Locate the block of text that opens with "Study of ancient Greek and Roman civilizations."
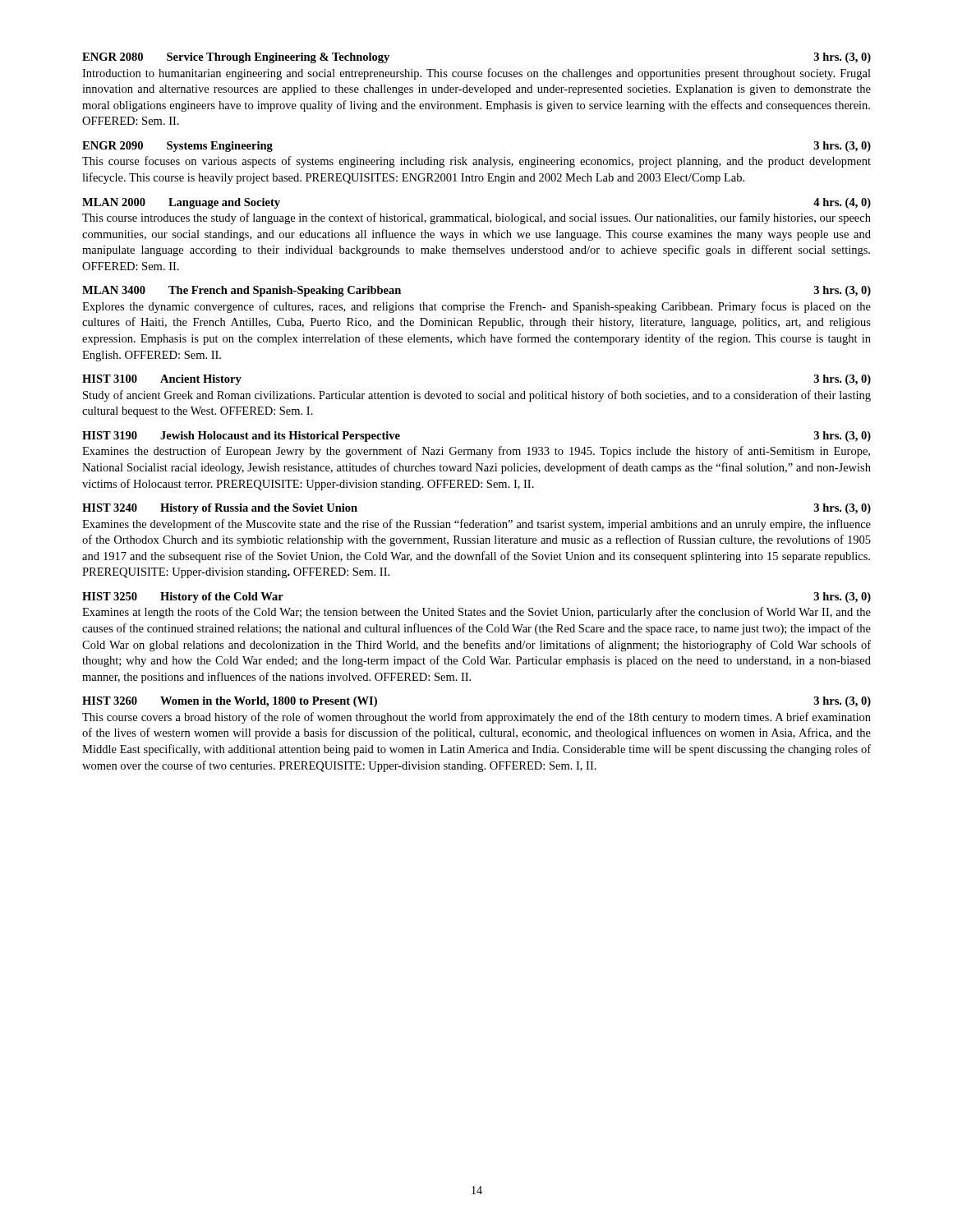This screenshot has height=1232, width=953. [476, 403]
